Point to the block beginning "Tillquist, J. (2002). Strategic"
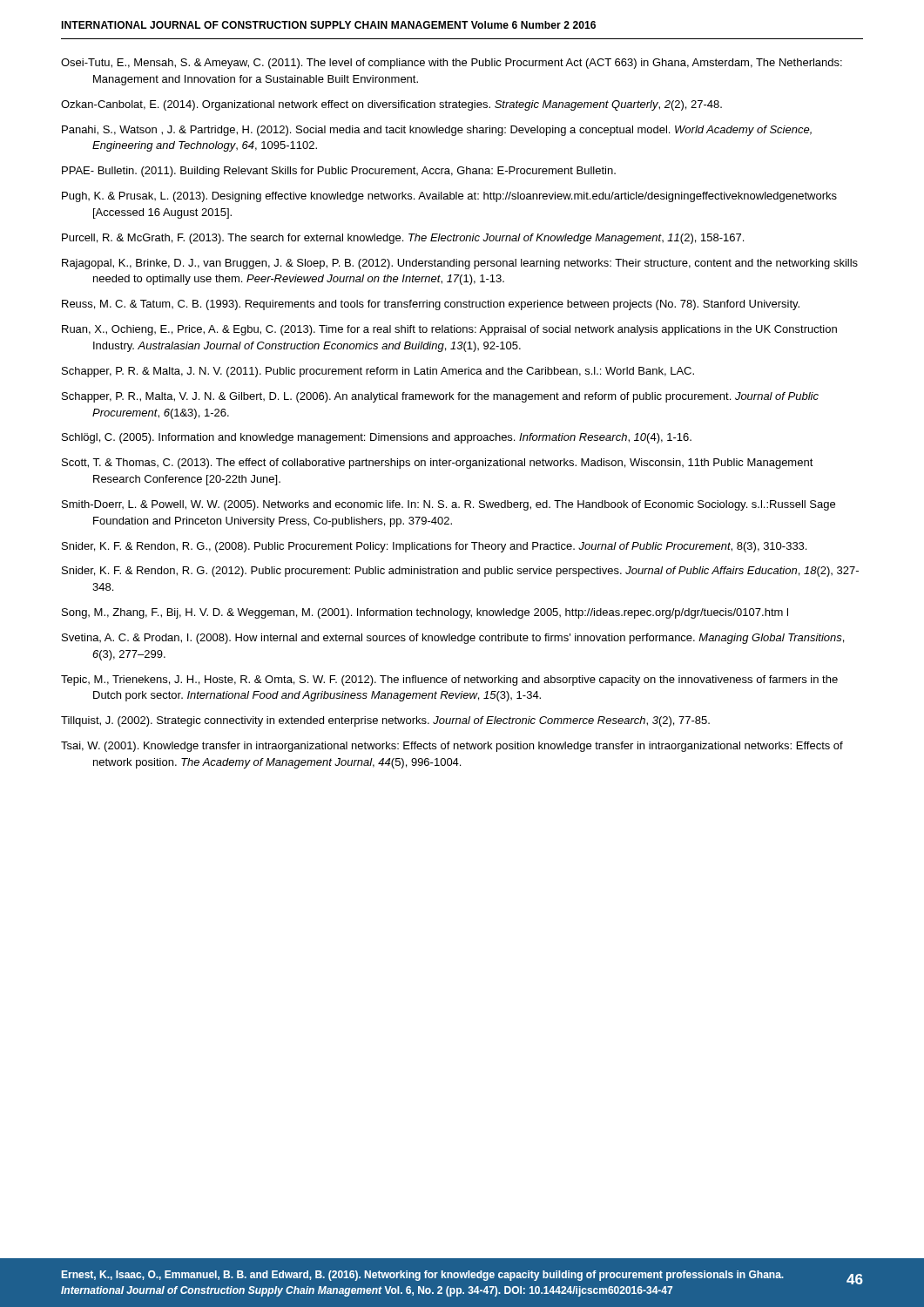The image size is (924, 1307). (386, 720)
